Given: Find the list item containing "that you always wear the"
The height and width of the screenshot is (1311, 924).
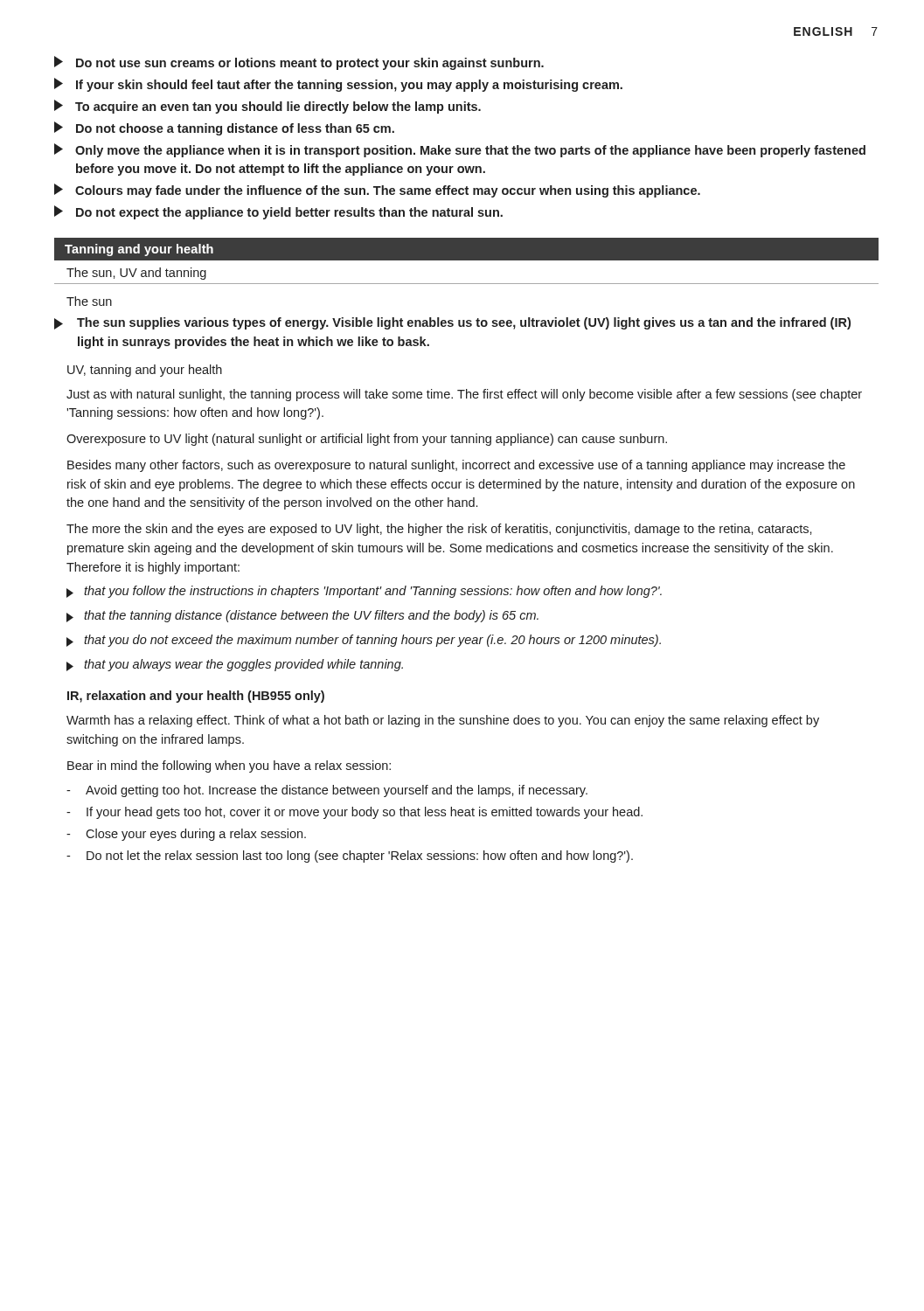Looking at the screenshot, I should tap(235, 666).
